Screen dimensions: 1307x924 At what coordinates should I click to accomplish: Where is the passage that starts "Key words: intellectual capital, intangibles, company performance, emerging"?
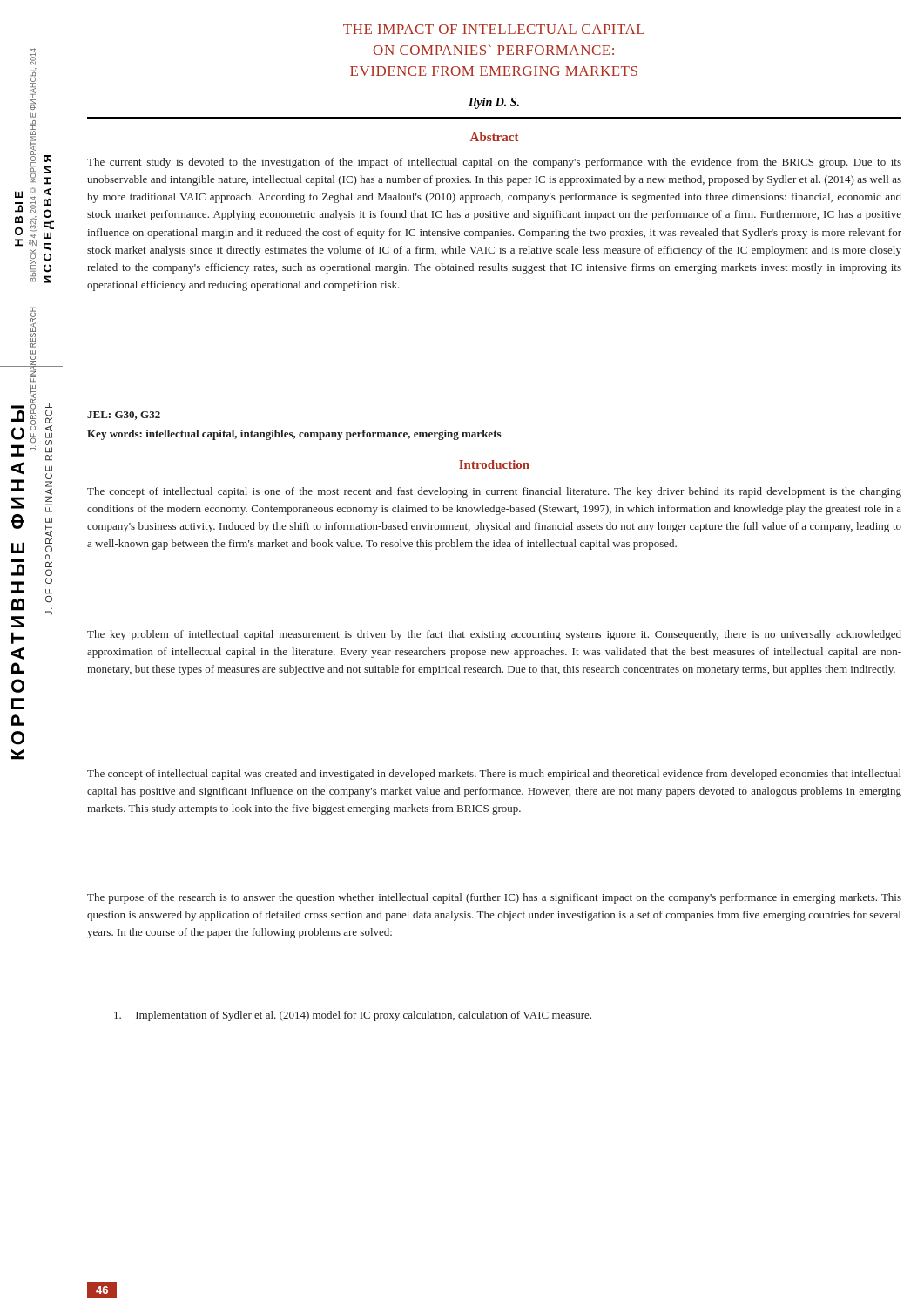(x=494, y=434)
